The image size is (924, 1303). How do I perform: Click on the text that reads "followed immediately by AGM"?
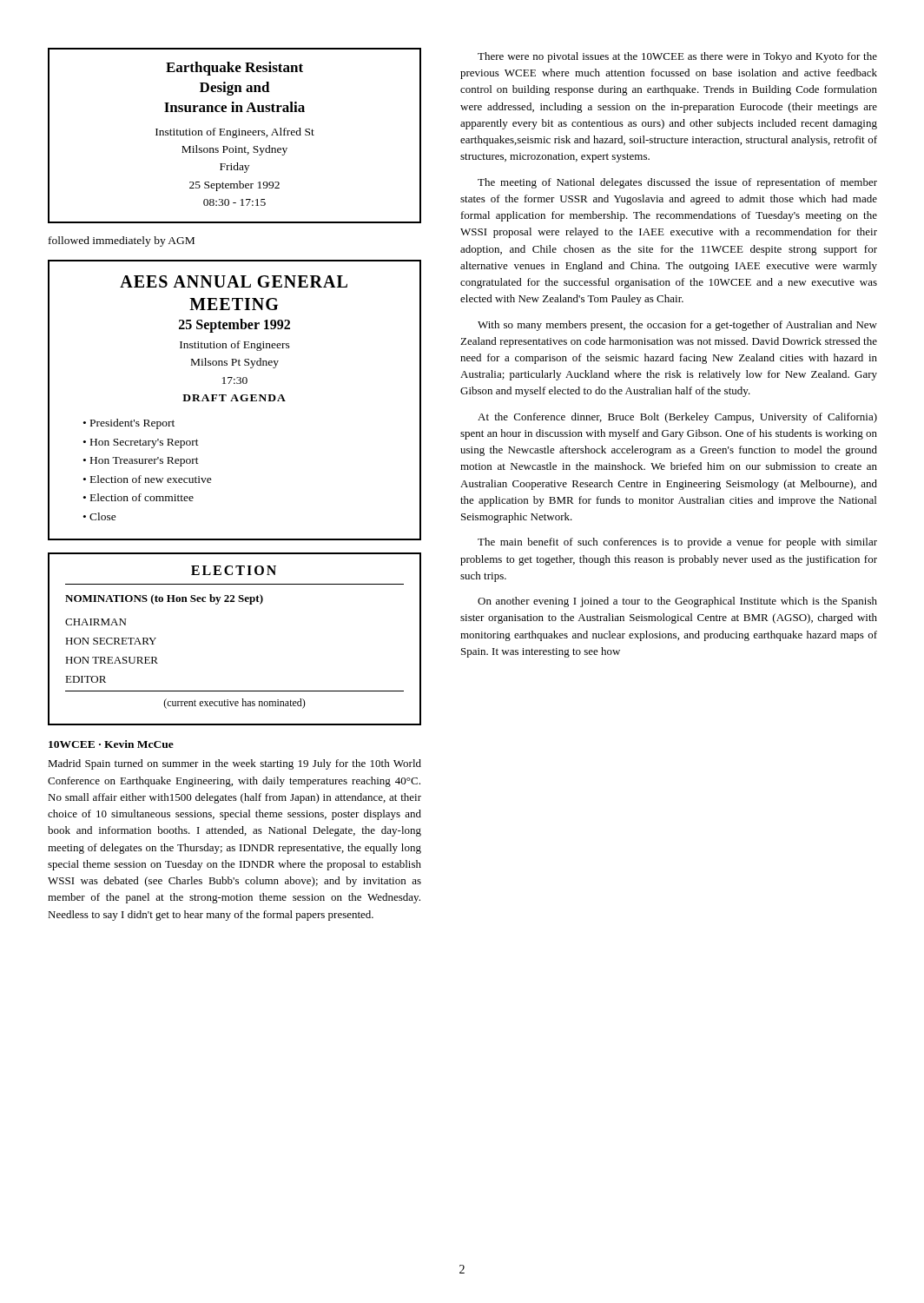pyautogui.click(x=122, y=240)
